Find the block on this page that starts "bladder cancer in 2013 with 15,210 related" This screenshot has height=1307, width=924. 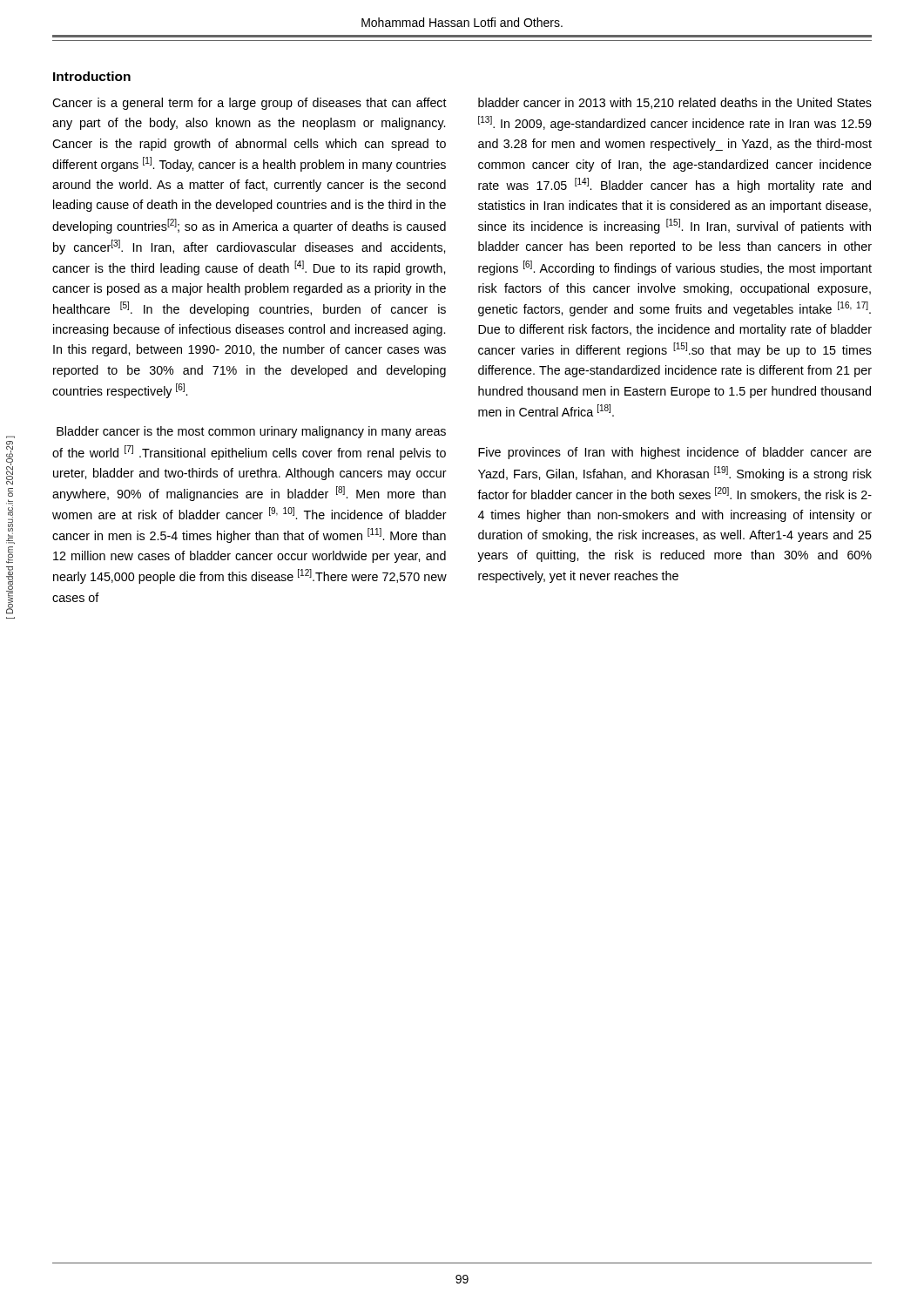click(675, 339)
